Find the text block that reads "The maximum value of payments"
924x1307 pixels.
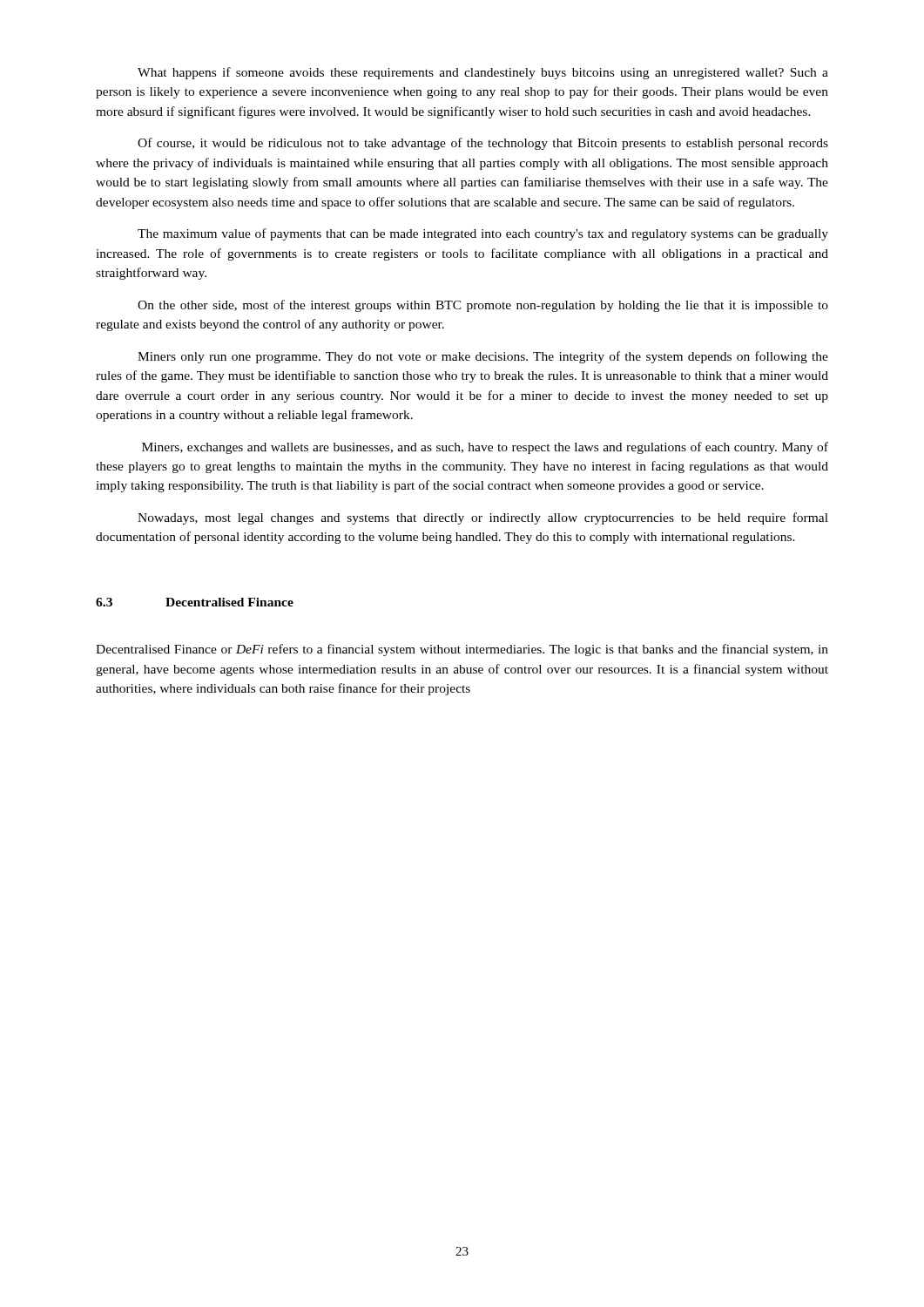(x=462, y=253)
